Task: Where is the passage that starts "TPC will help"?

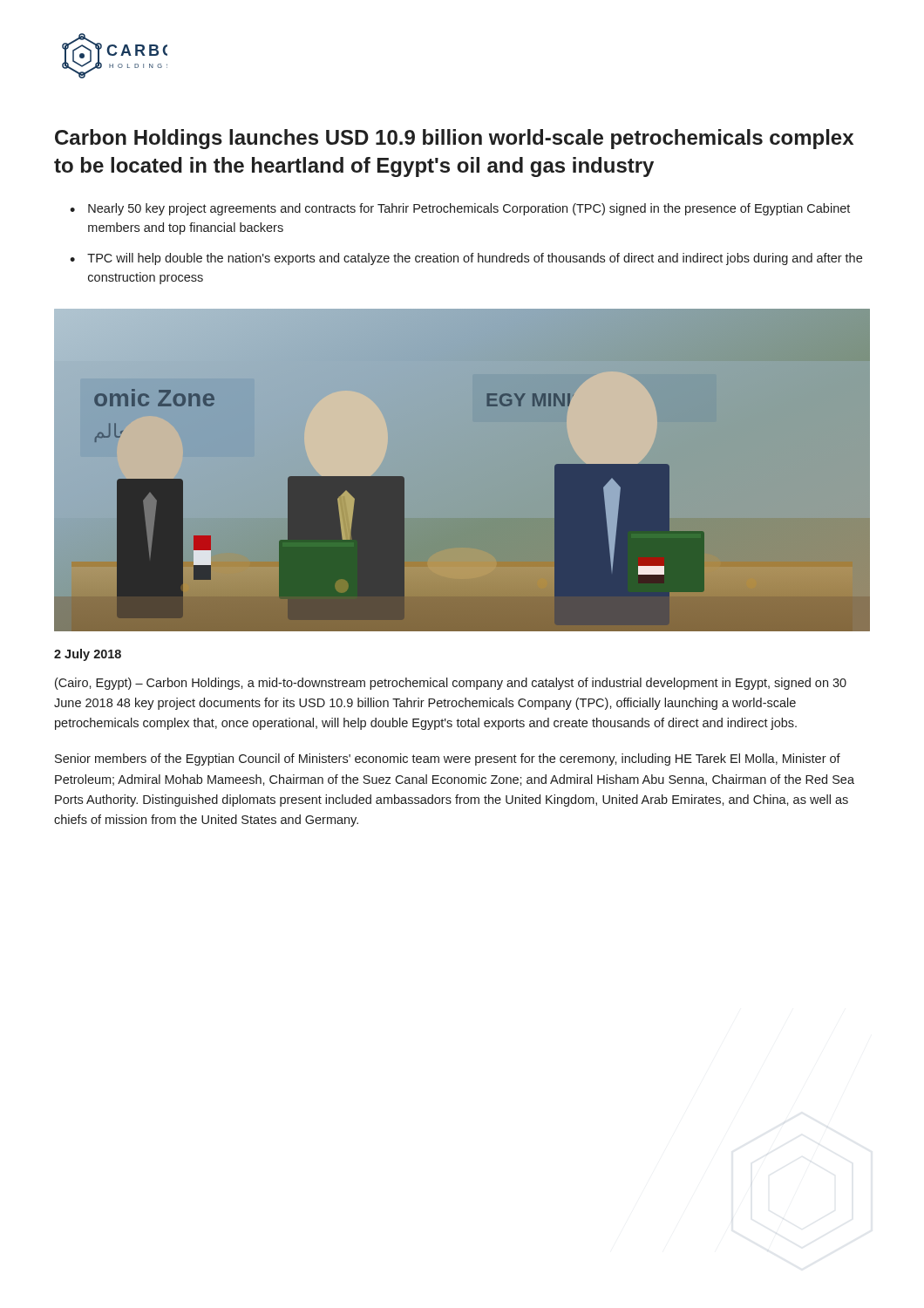Action: [x=479, y=269]
